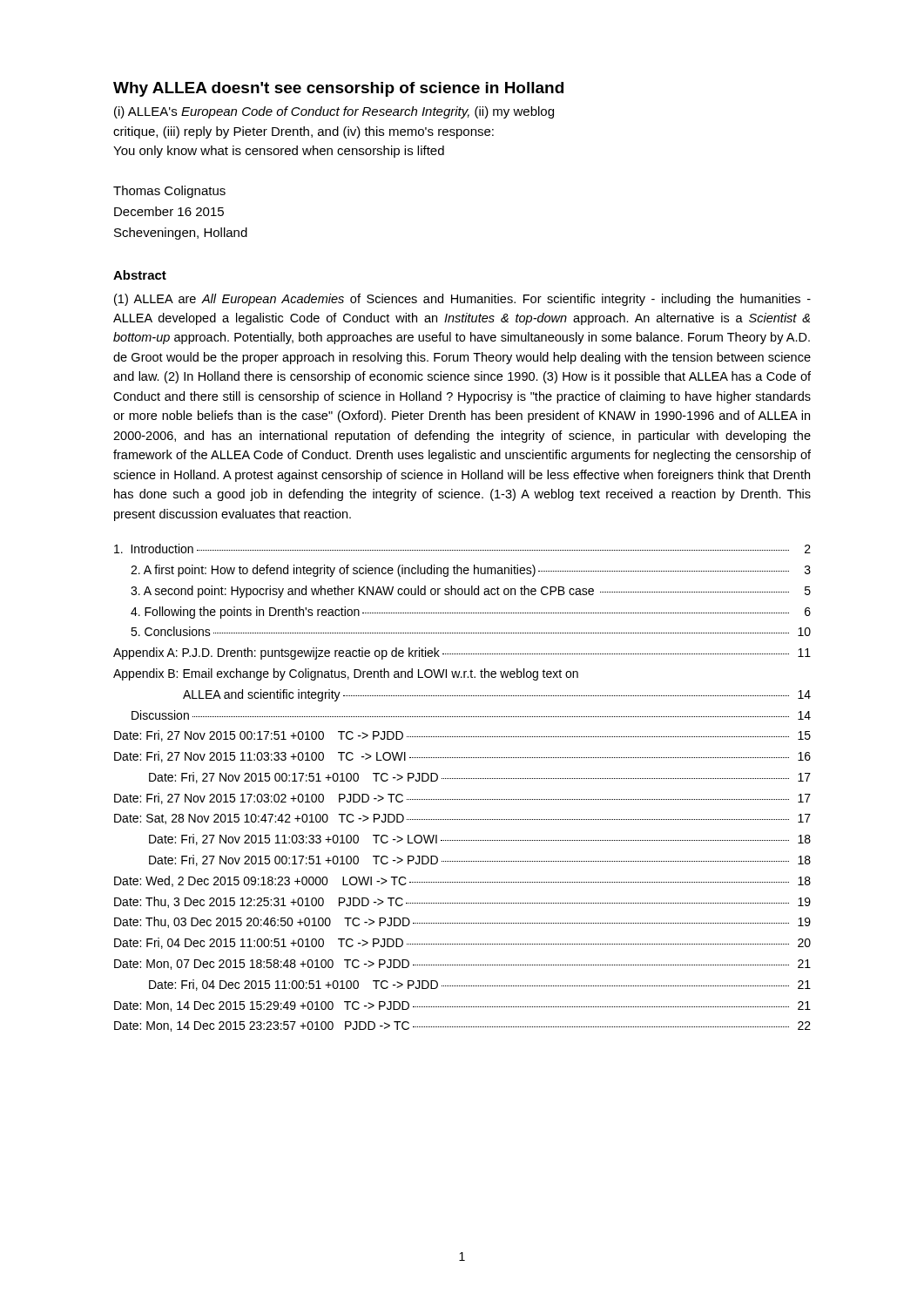Click on the block starting "(1) ALLEA are"
The image size is (924, 1307).
click(x=462, y=406)
